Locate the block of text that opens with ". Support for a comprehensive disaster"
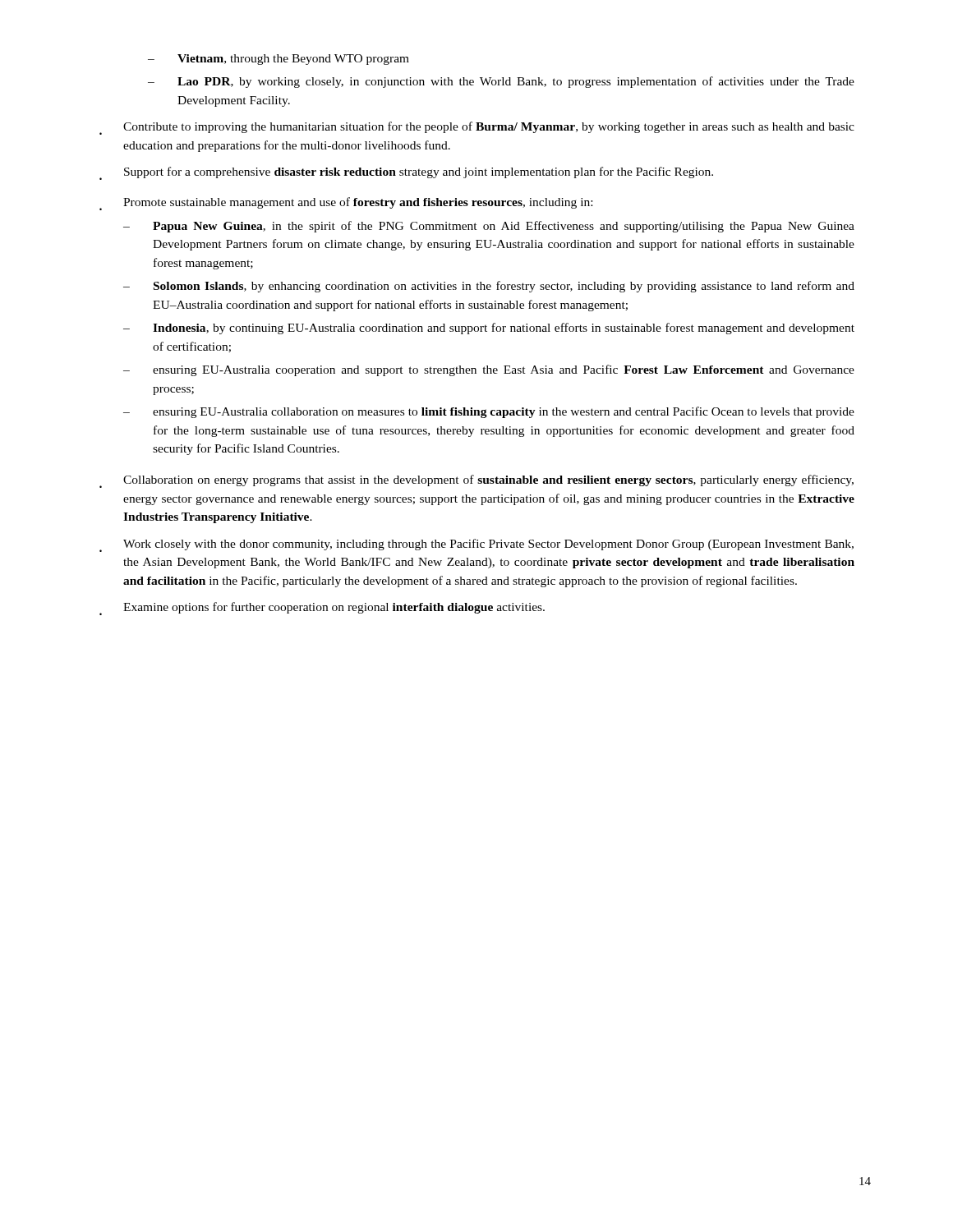Image resolution: width=953 pixels, height=1232 pixels. click(476, 174)
